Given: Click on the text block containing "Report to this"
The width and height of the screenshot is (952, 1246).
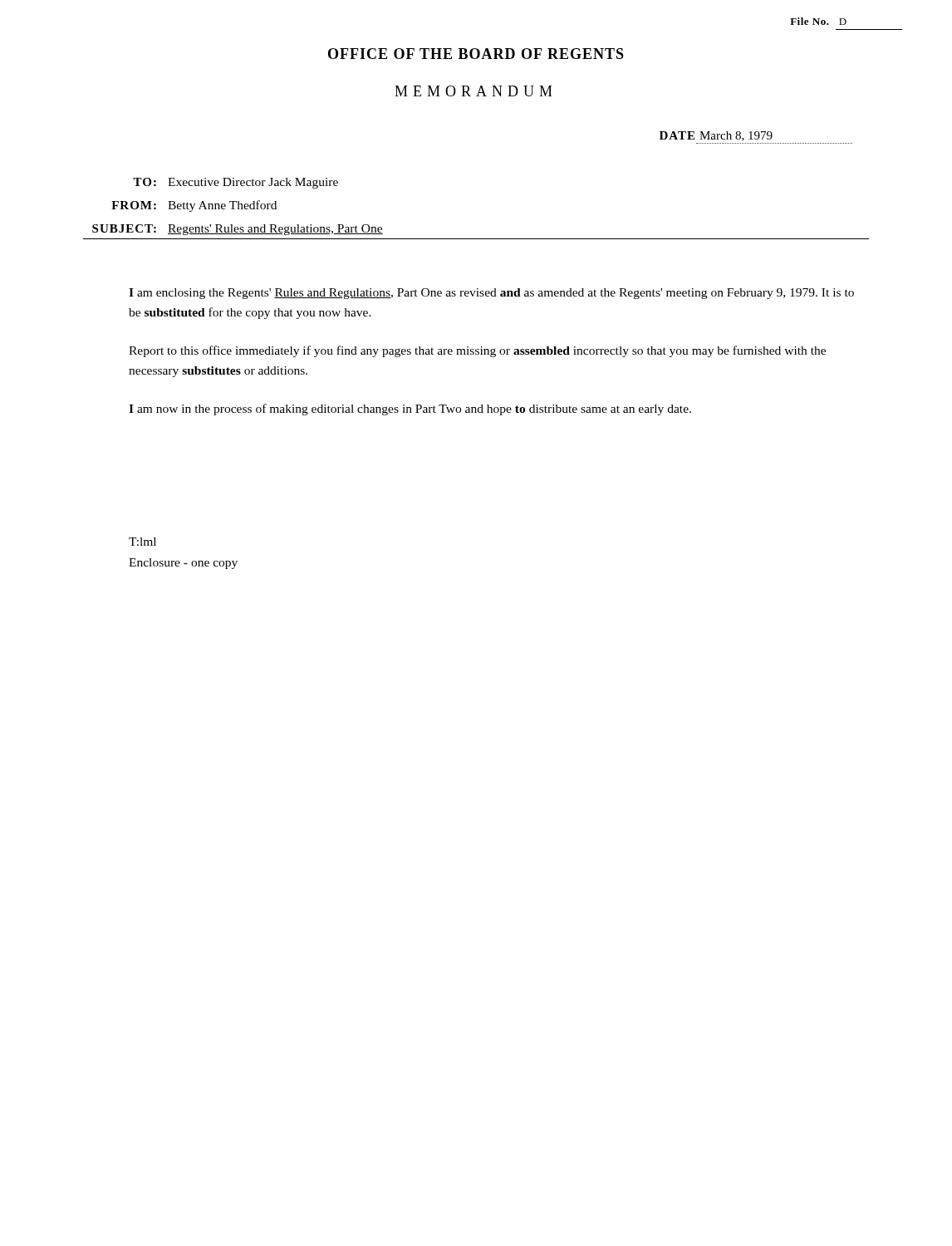Looking at the screenshot, I should pyautogui.click(x=478, y=360).
